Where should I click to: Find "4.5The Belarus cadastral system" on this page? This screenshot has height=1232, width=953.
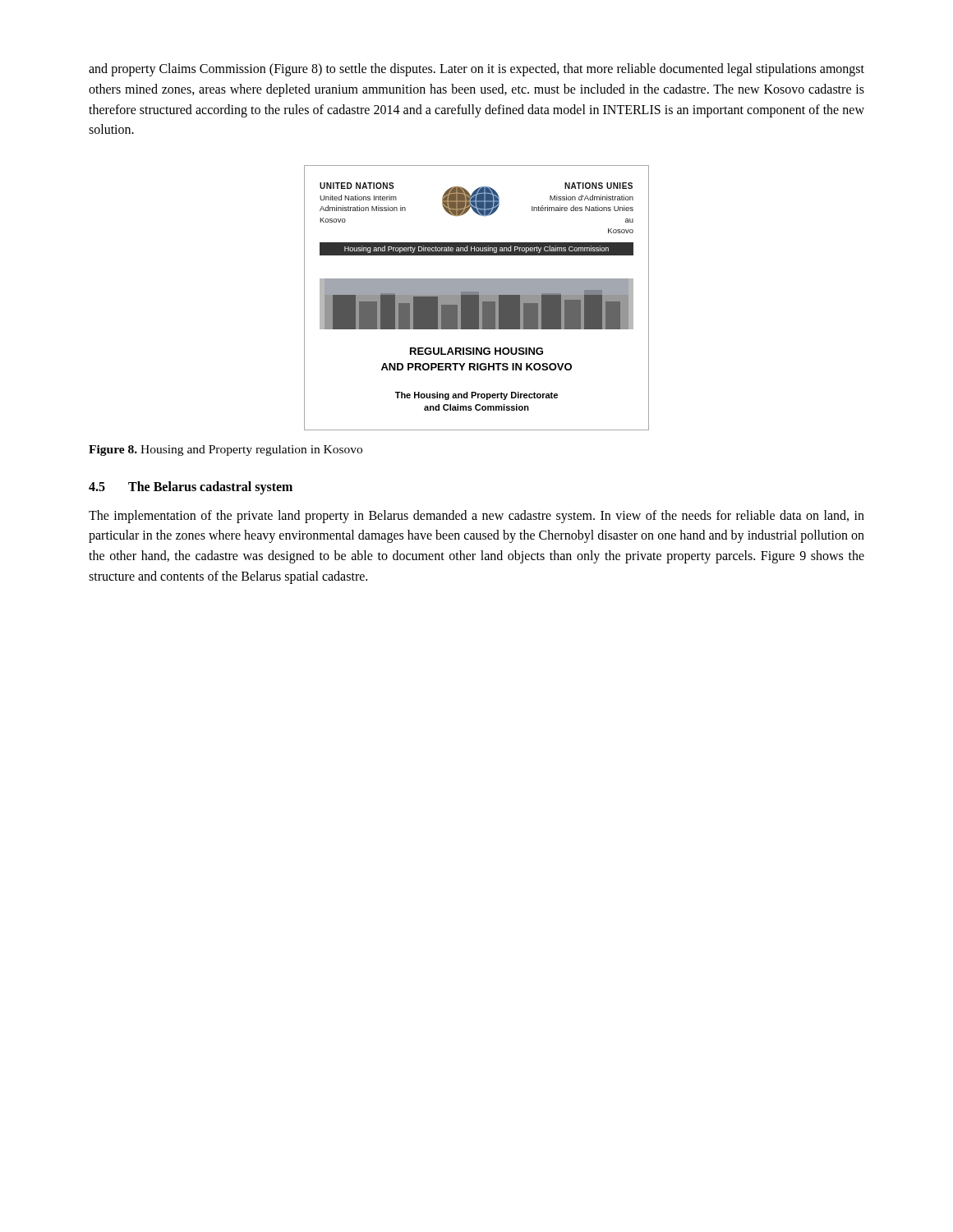191,487
